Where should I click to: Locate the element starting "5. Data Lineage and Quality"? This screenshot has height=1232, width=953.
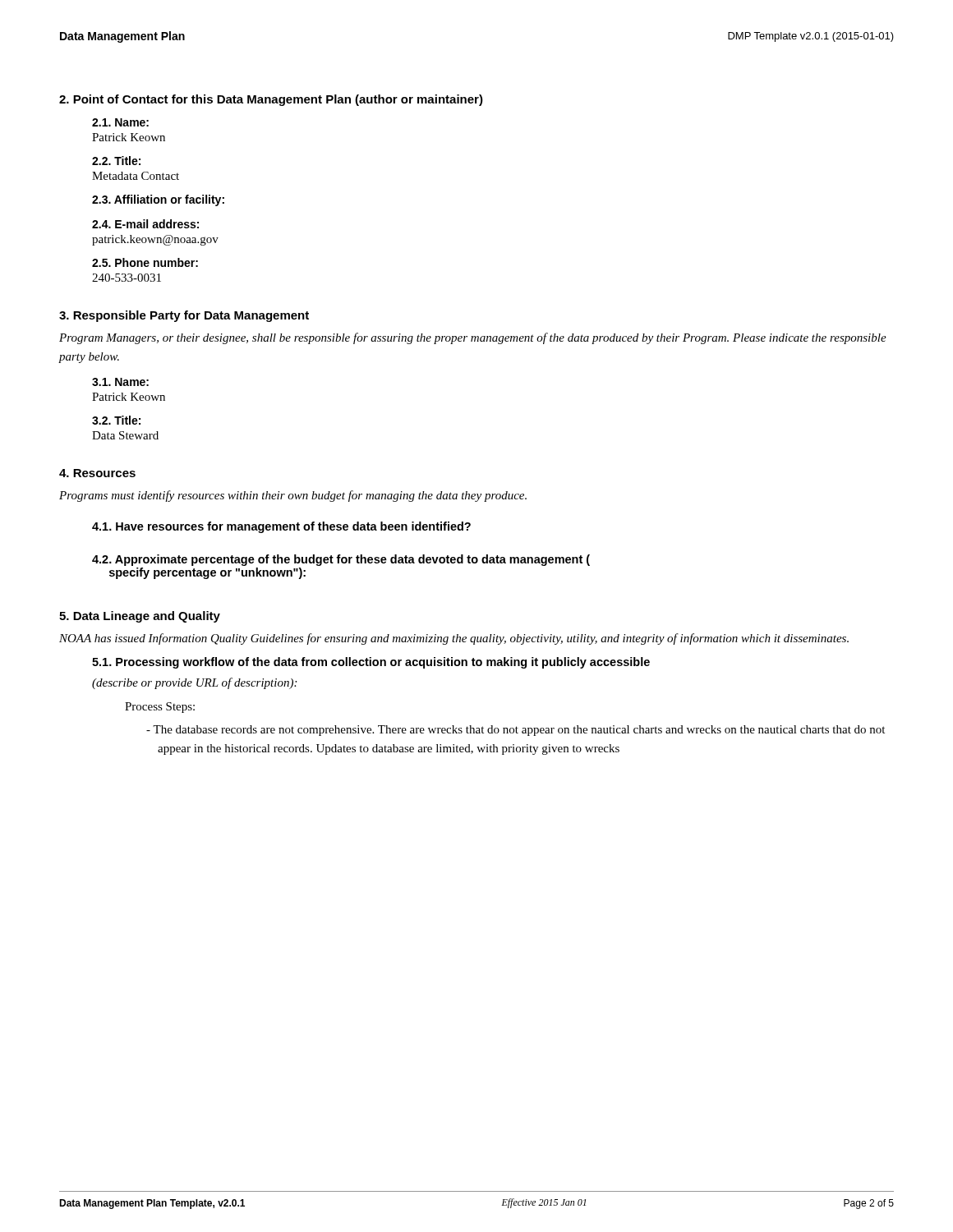140,615
